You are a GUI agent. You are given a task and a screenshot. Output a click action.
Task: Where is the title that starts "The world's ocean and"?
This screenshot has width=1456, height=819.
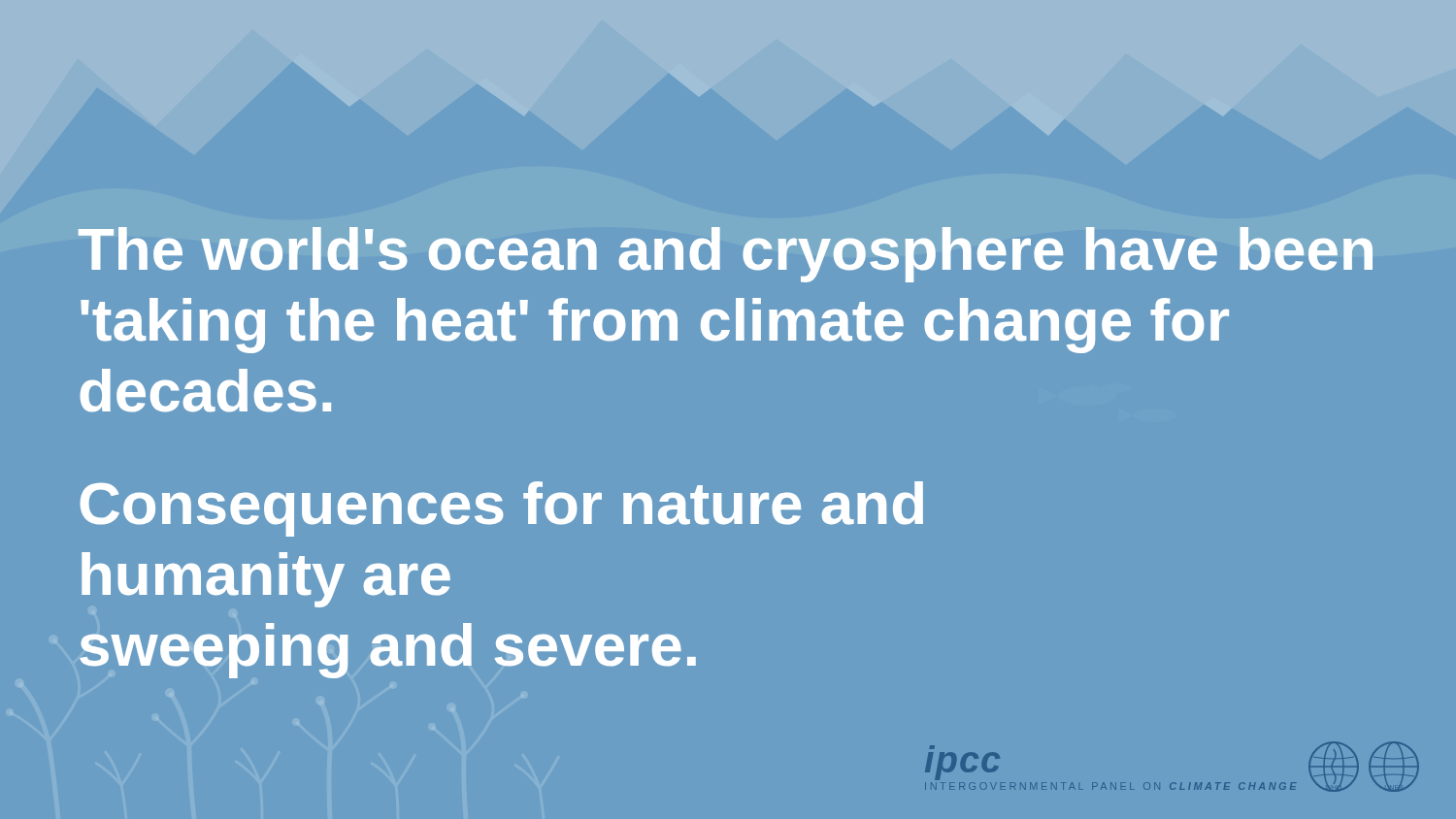tap(728, 320)
